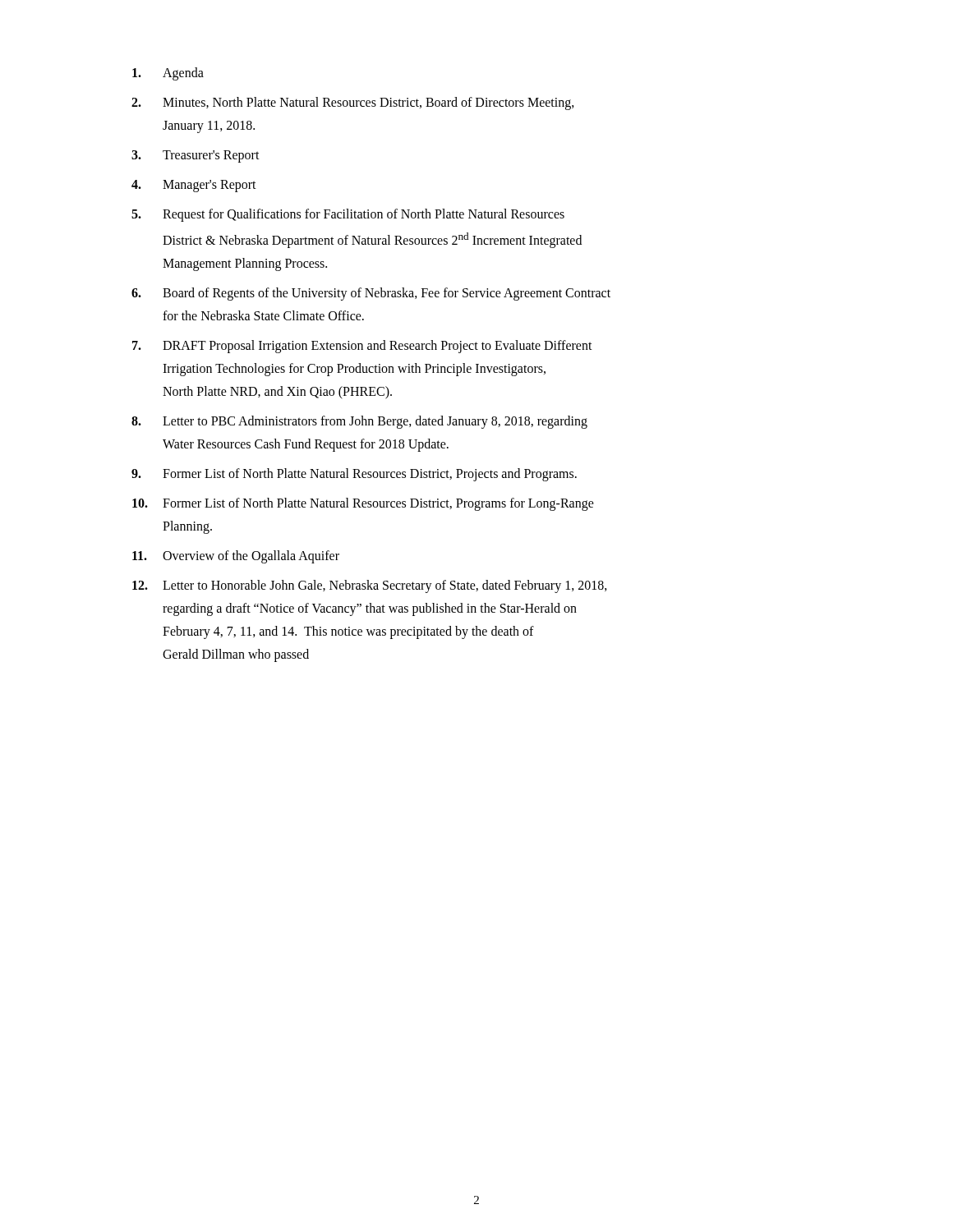Find the block on this page that starts "10. Former List of North Platte"
Image resolution: width=953 pixels, height=1232 pixels.
point(489,515)
